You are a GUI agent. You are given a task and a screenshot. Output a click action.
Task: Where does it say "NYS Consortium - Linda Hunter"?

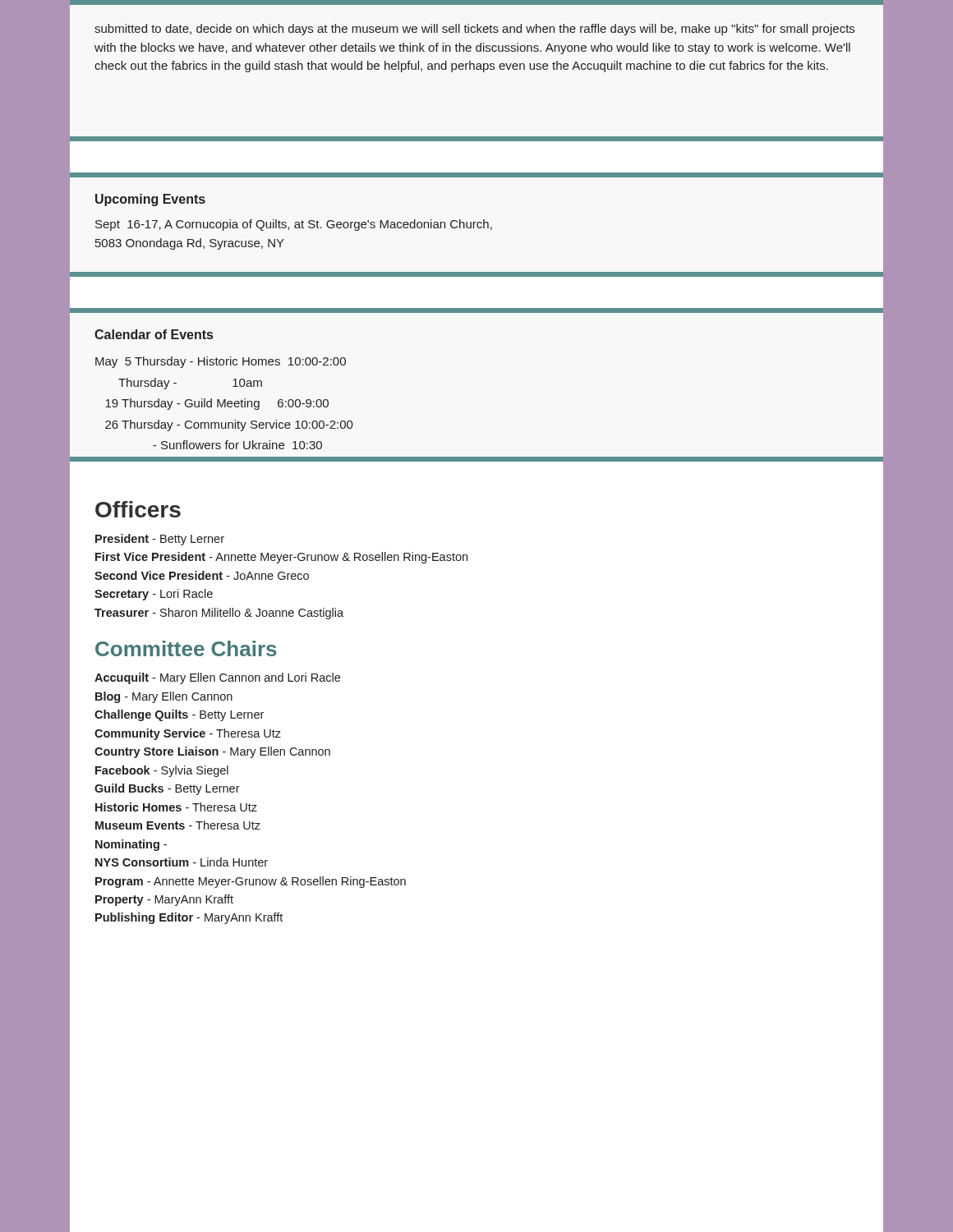coord(181,862)
